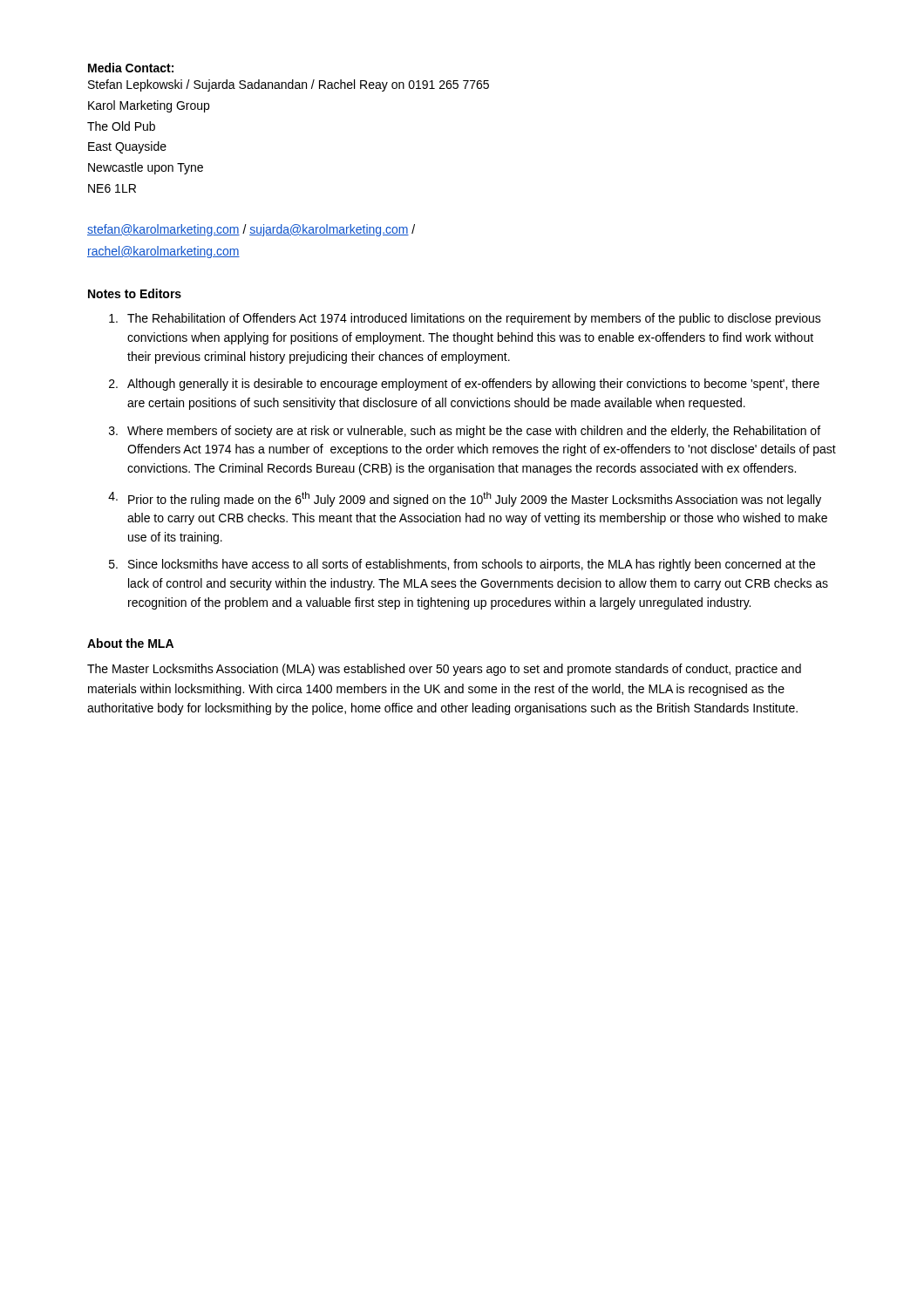Click on the region starting "4. Prior to the"
Image resolution: width=924 pixels, height=1308 pixels.
[x=462, y=517]
